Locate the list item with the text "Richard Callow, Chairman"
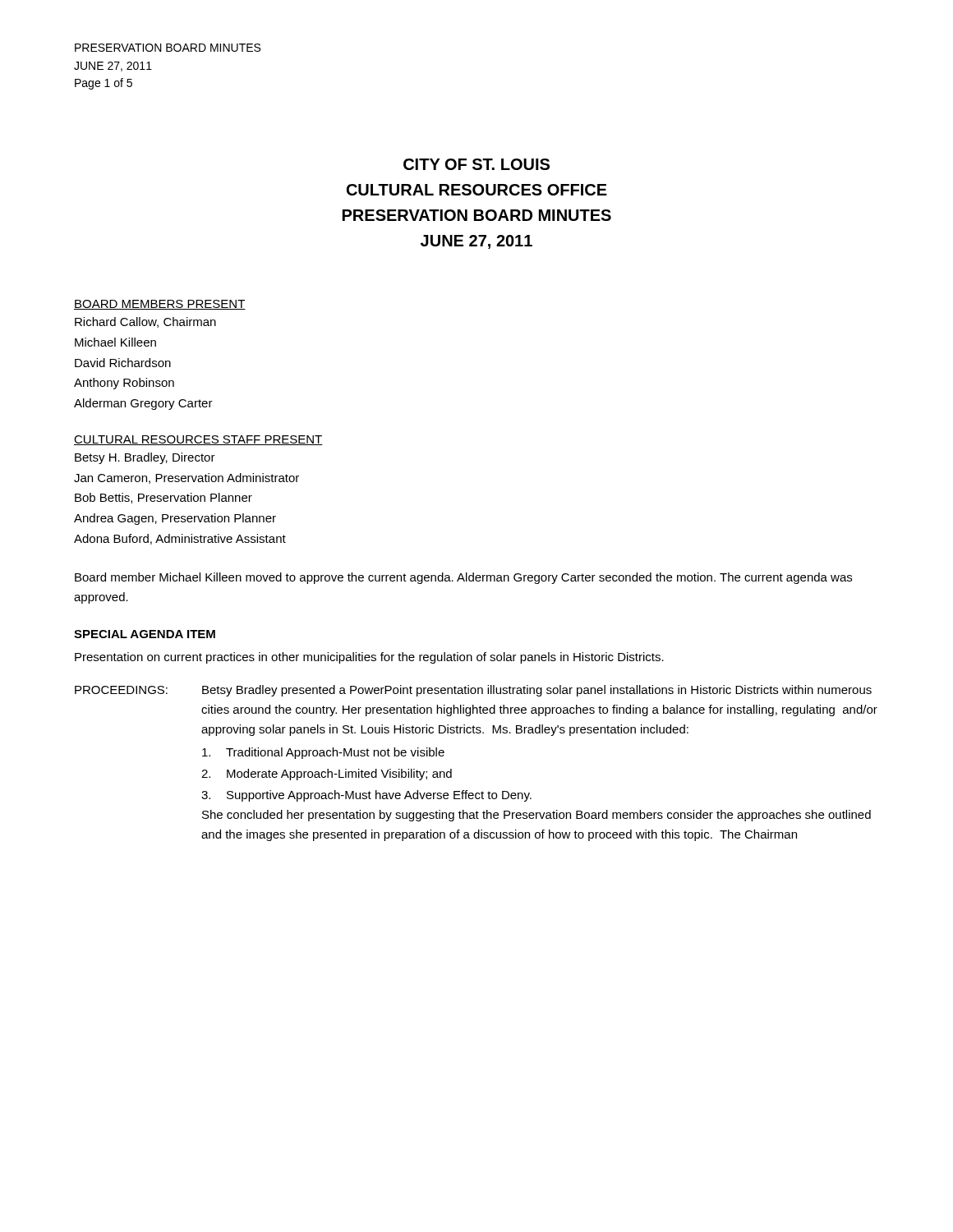 click(x=145, y=322)
